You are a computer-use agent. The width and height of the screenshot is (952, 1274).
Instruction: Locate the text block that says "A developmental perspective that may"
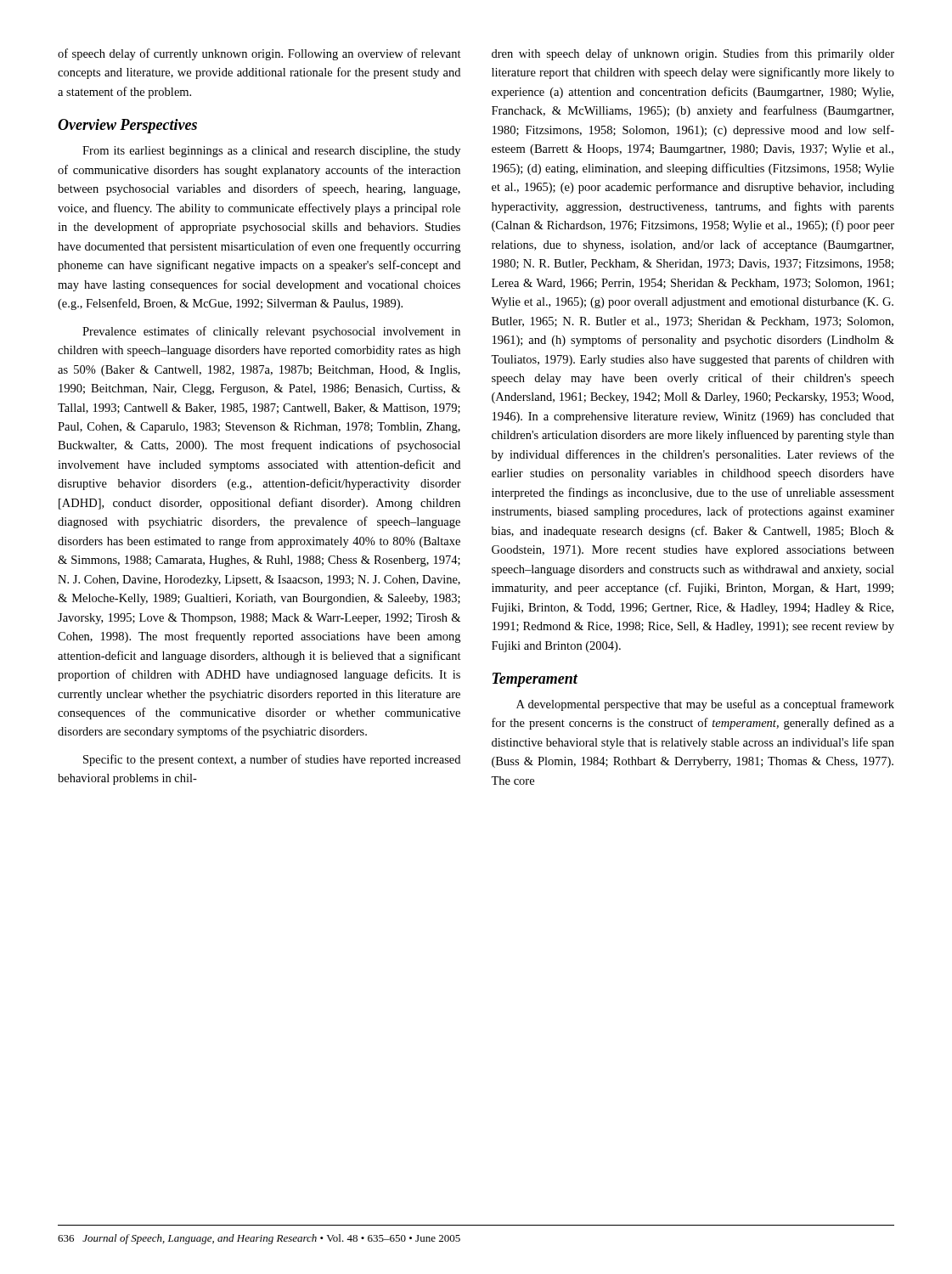tap(693, 742)
